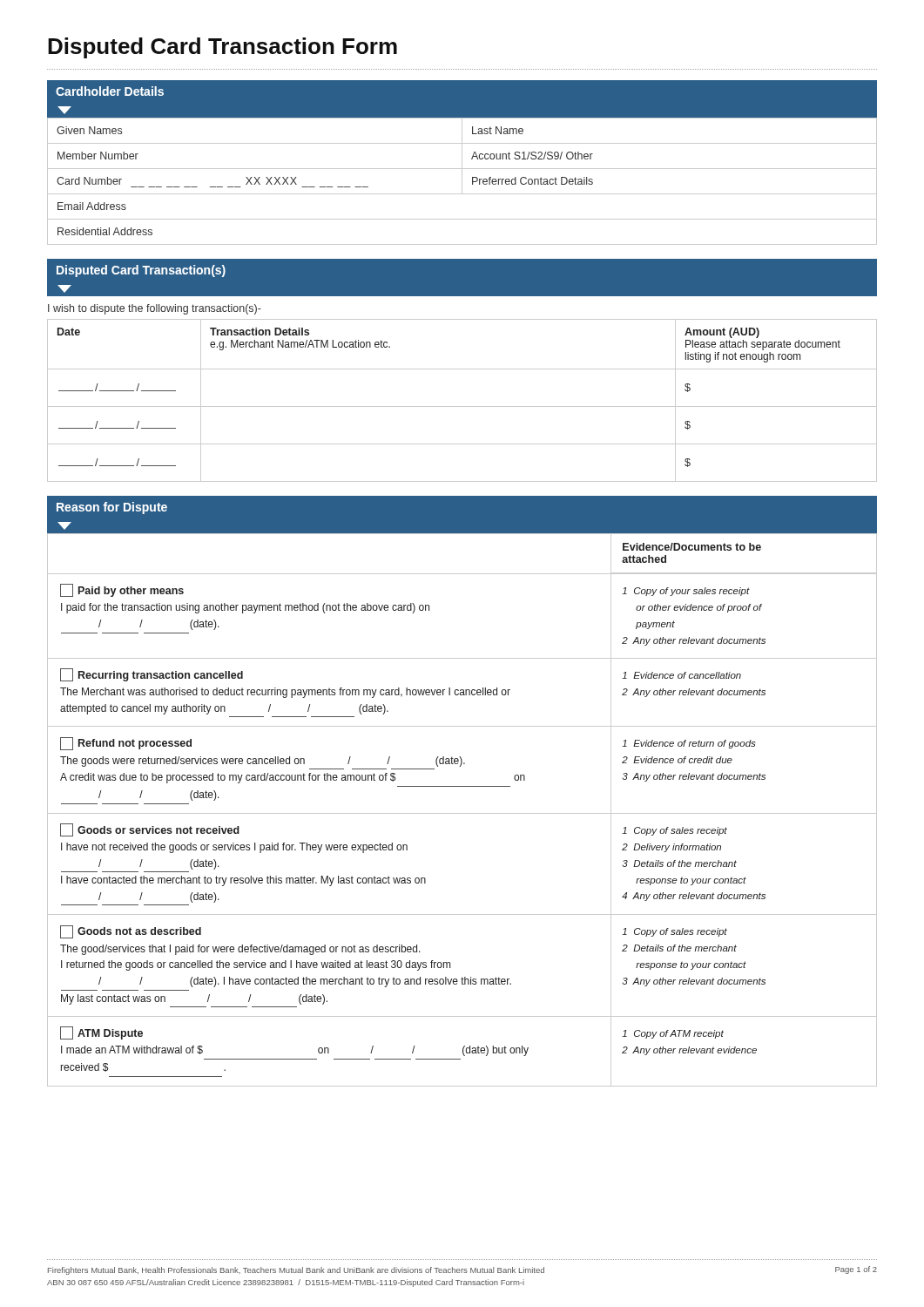Navigate to the text block starting "Disputed Card Transaction(s)"
The width and height of the screenshot is (924, 1307).
click(x=141, y=271)
